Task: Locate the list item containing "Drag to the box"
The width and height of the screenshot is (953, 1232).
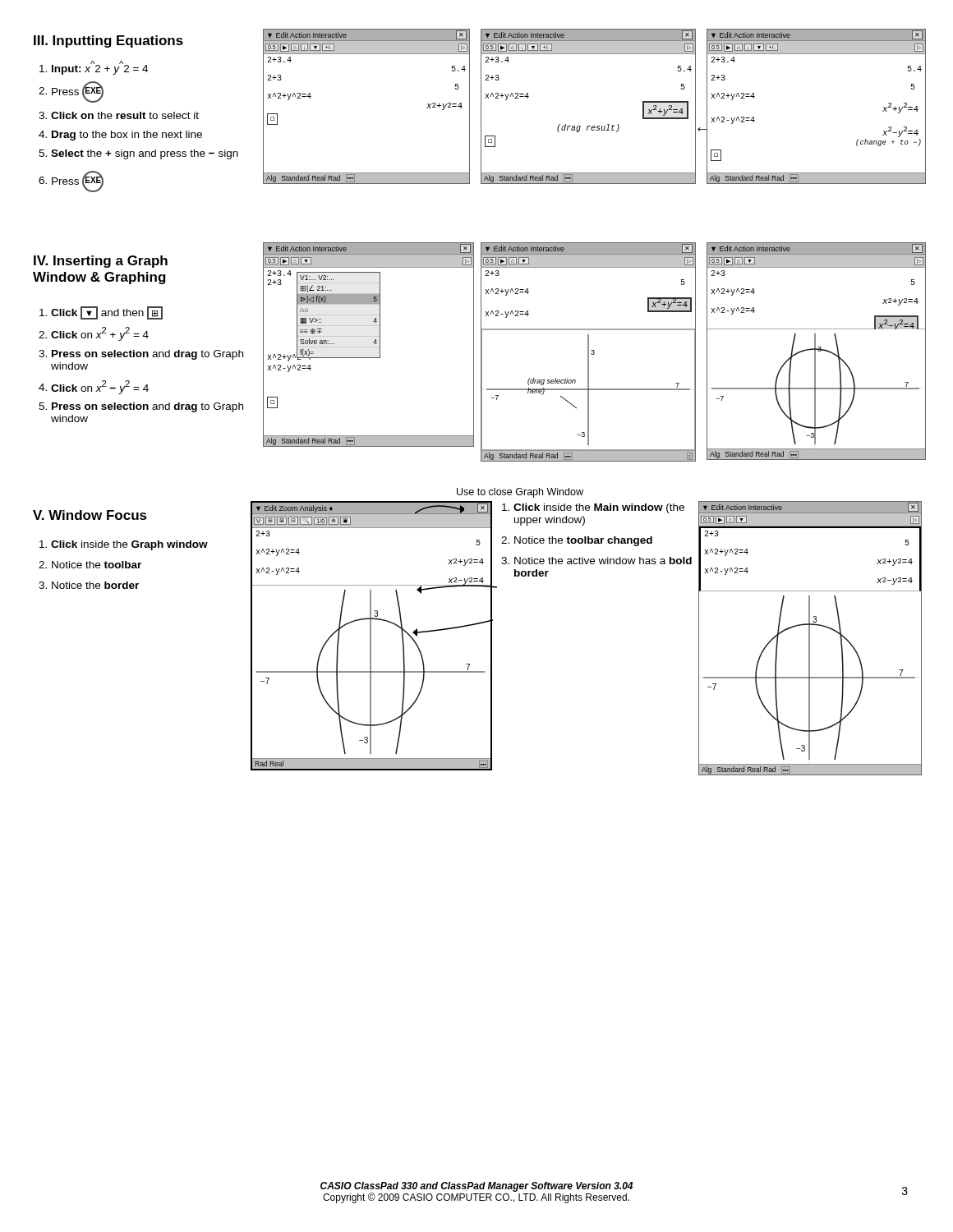Action: point(127,134)
